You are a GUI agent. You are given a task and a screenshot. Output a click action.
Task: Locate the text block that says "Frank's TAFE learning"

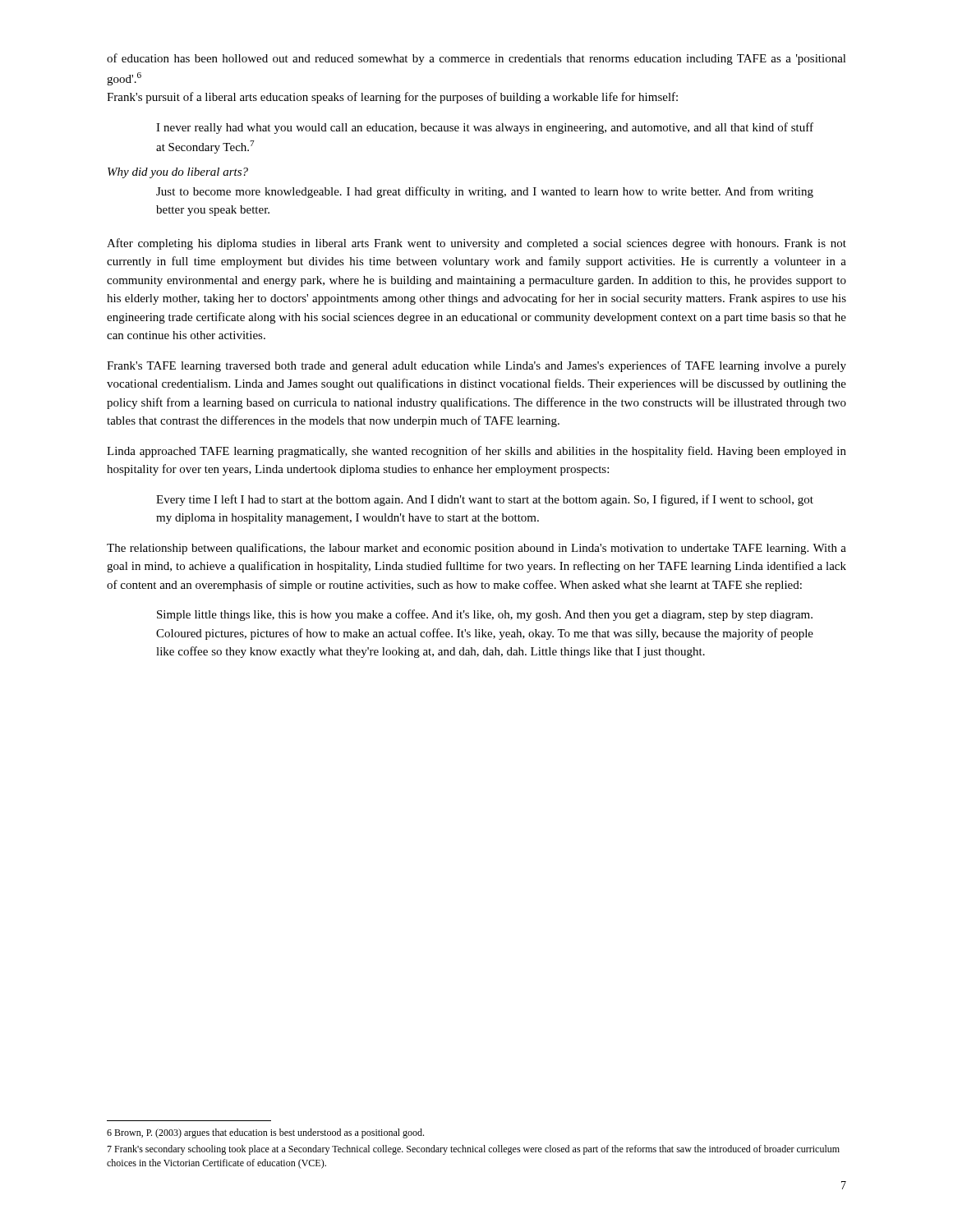[476, 393]
